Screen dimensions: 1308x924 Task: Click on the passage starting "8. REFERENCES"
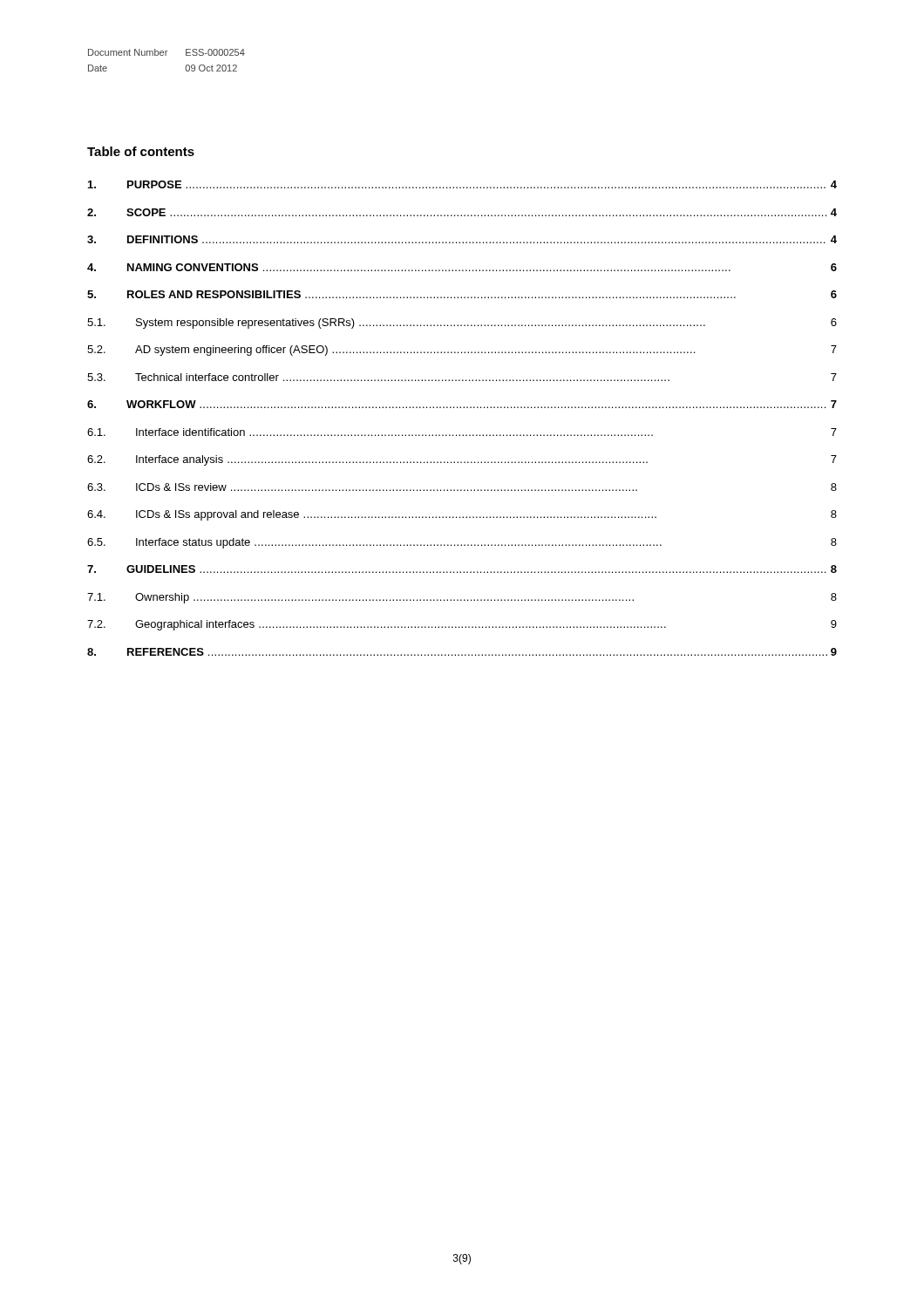[462, 652]
